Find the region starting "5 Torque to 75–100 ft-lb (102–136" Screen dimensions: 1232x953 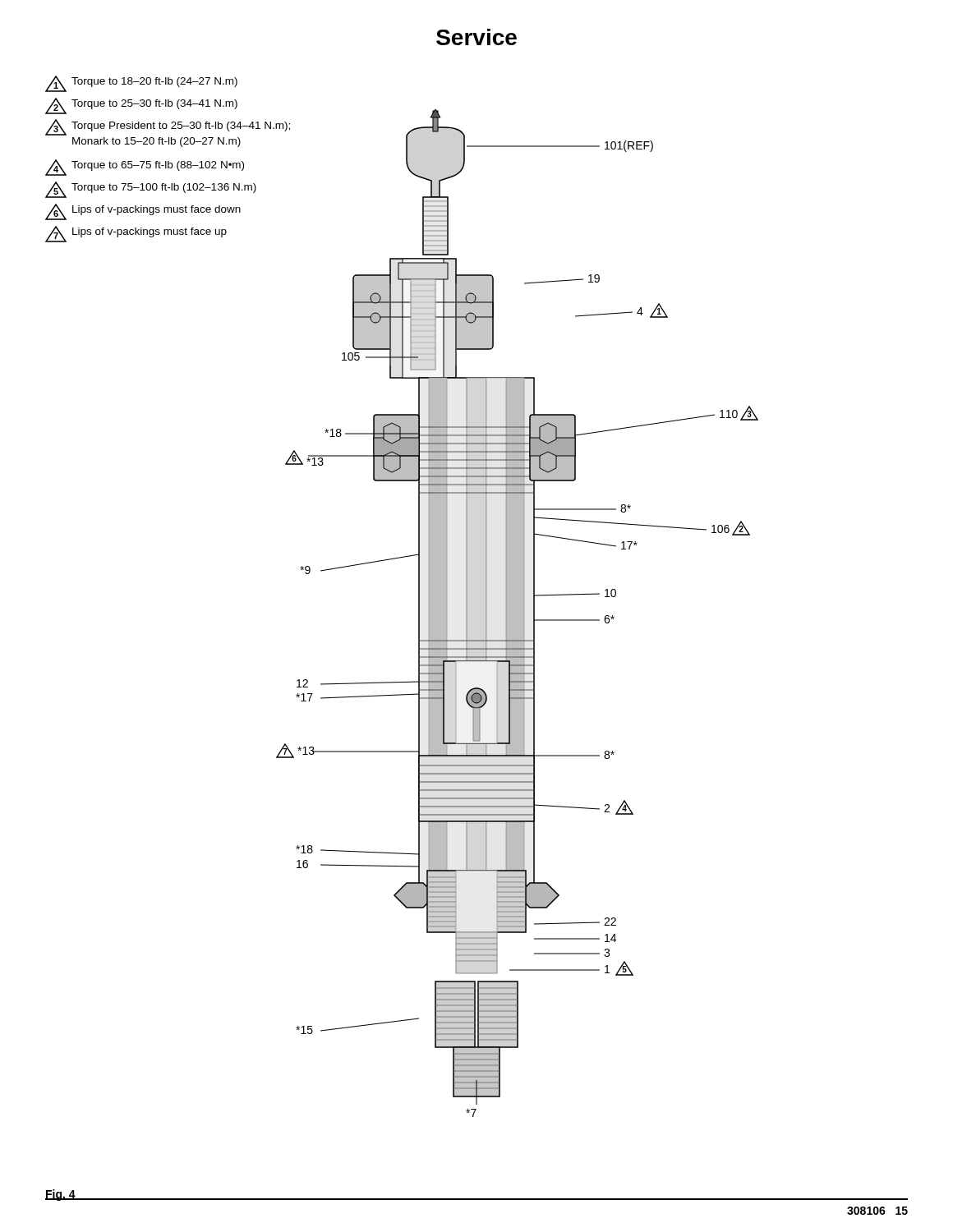151,192
